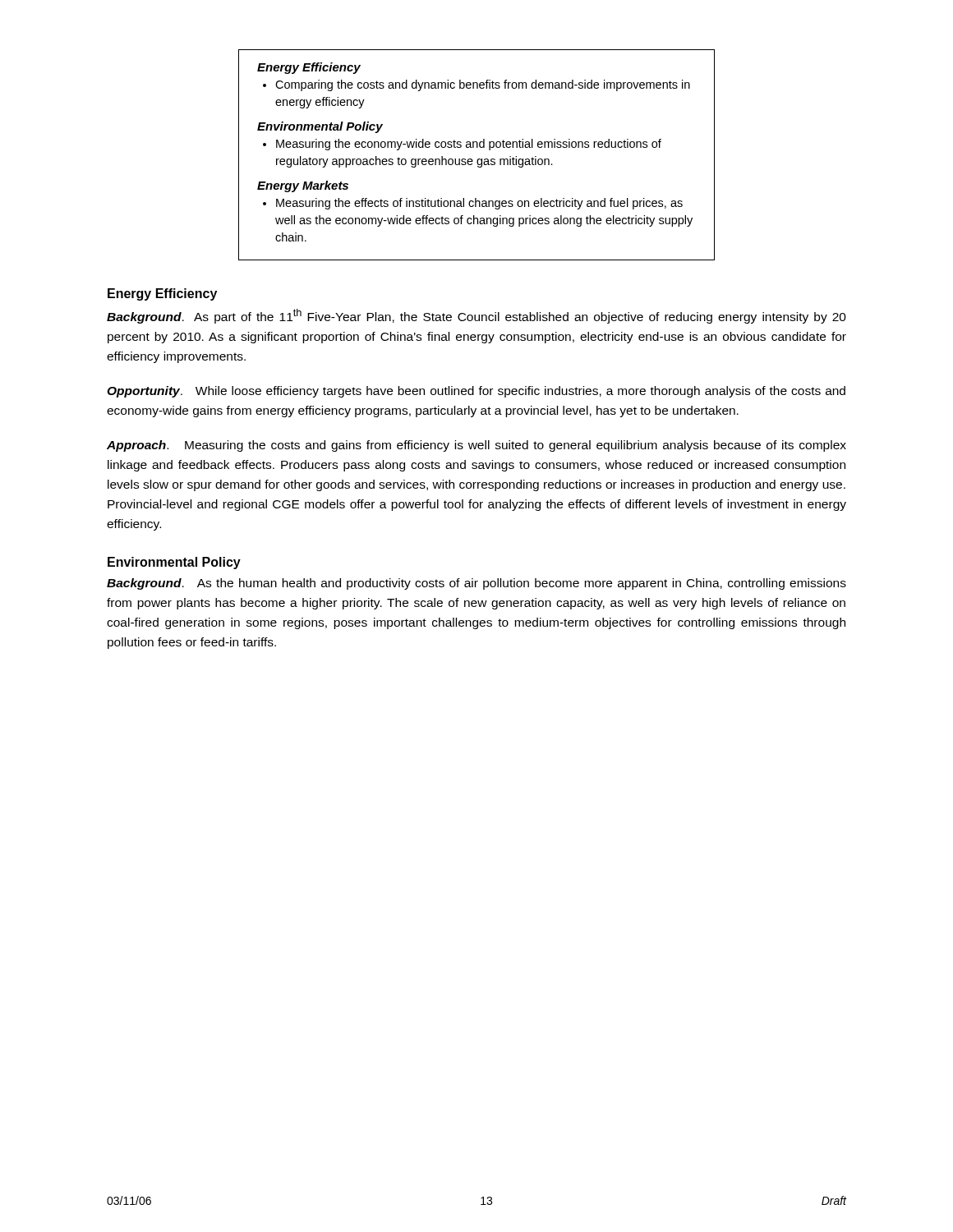Find the text block that reads "Opportunity. While loose efficiency targets have been outlined"
Screen dimensions: 1232x953
point(476,401)
